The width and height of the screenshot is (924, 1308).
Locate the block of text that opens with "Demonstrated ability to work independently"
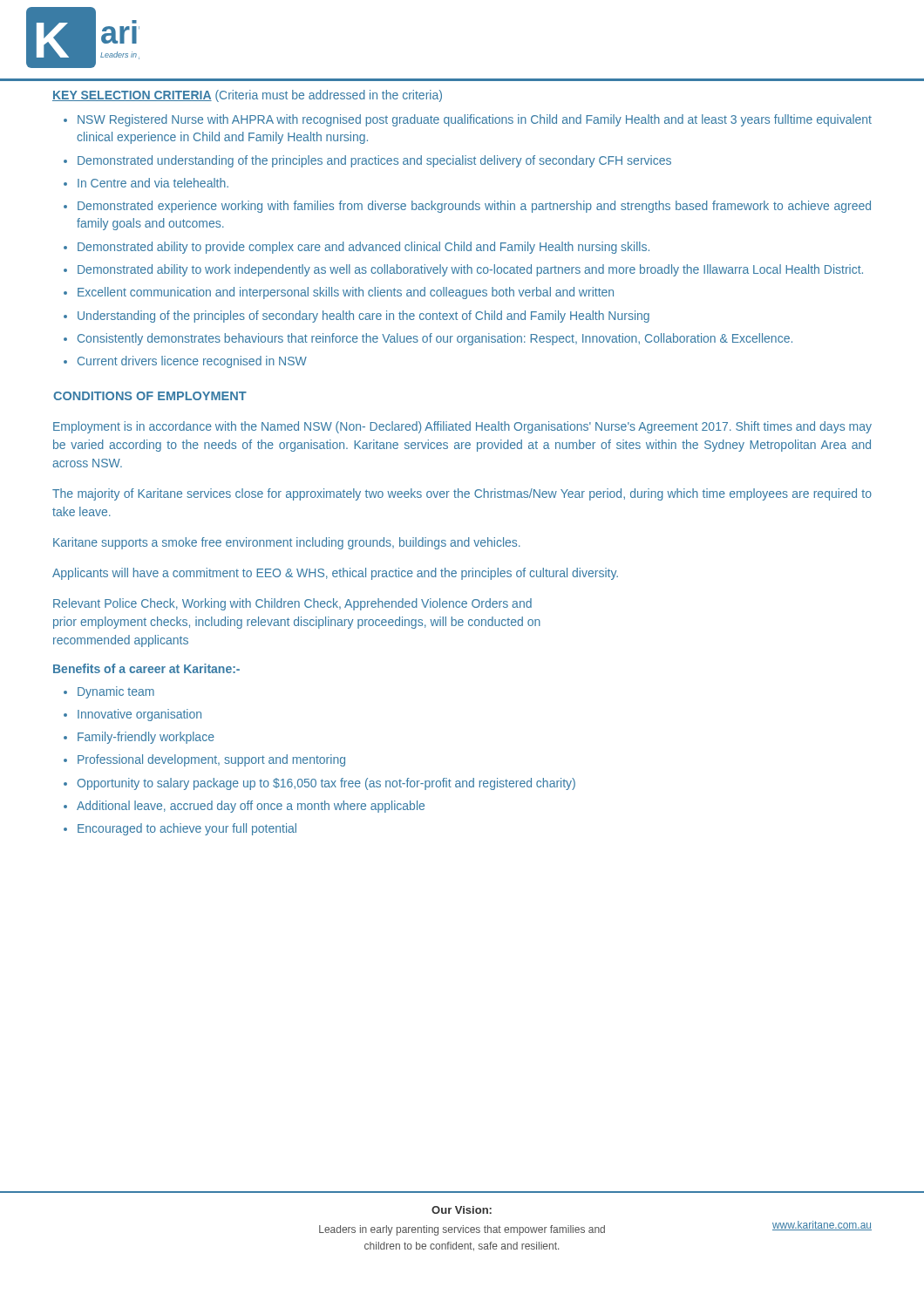pyautogui.click(x=470, y=270)
